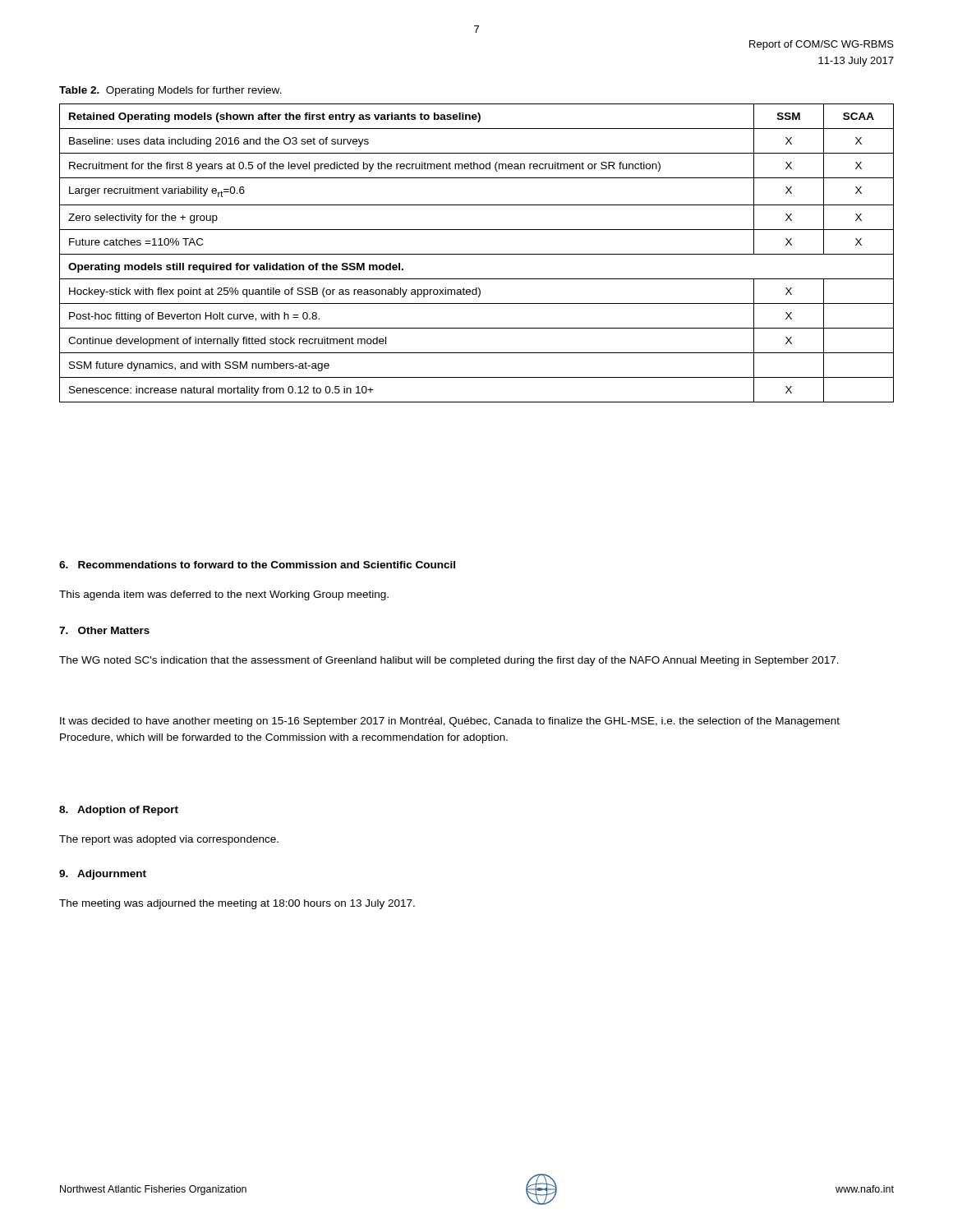The width and height of the screenshot is (953, 1232).
Task: Find the section header that reads "9. Adjournment"
Action: point(103,873)
